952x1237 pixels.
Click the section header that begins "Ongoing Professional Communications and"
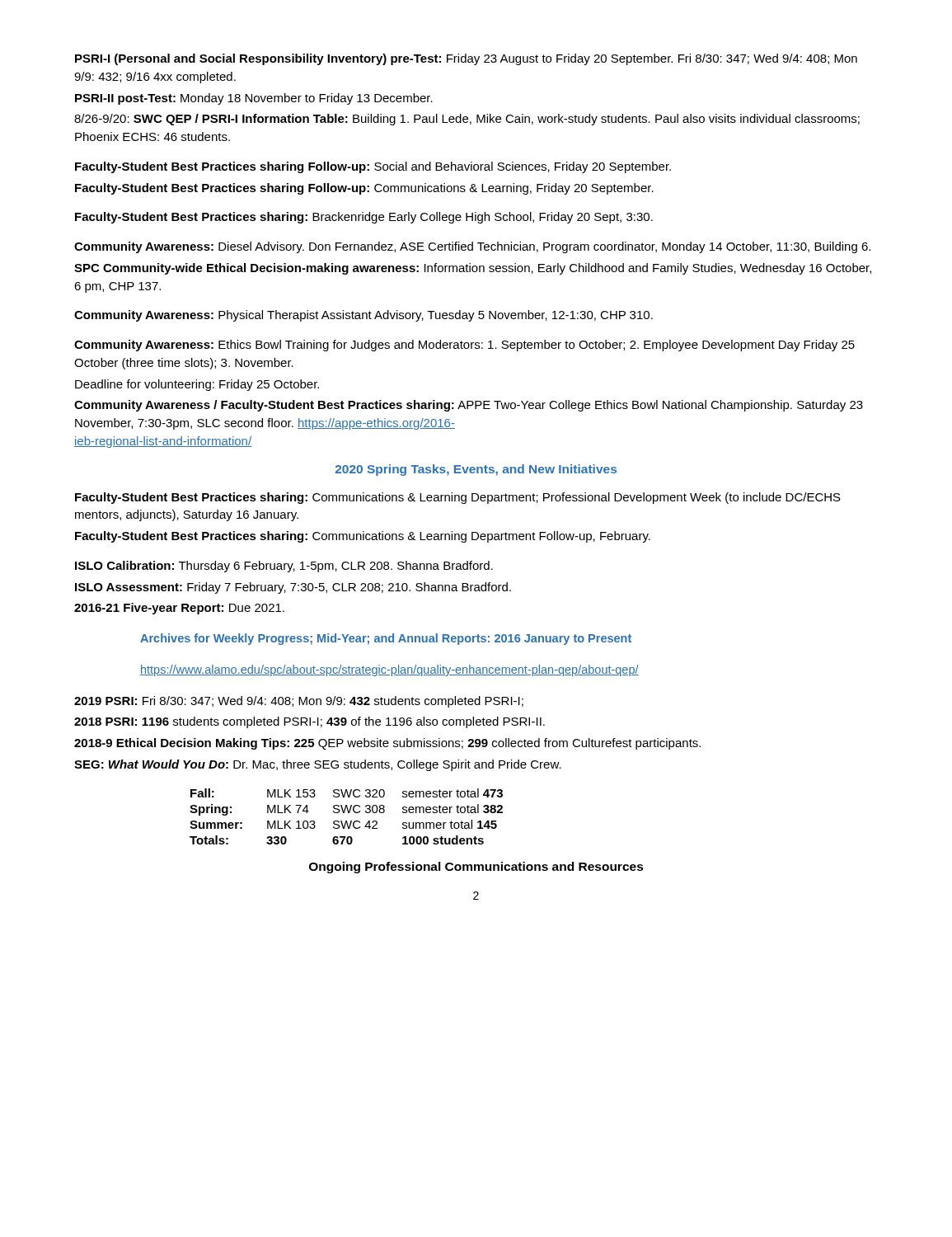click(x=476, y=866)
